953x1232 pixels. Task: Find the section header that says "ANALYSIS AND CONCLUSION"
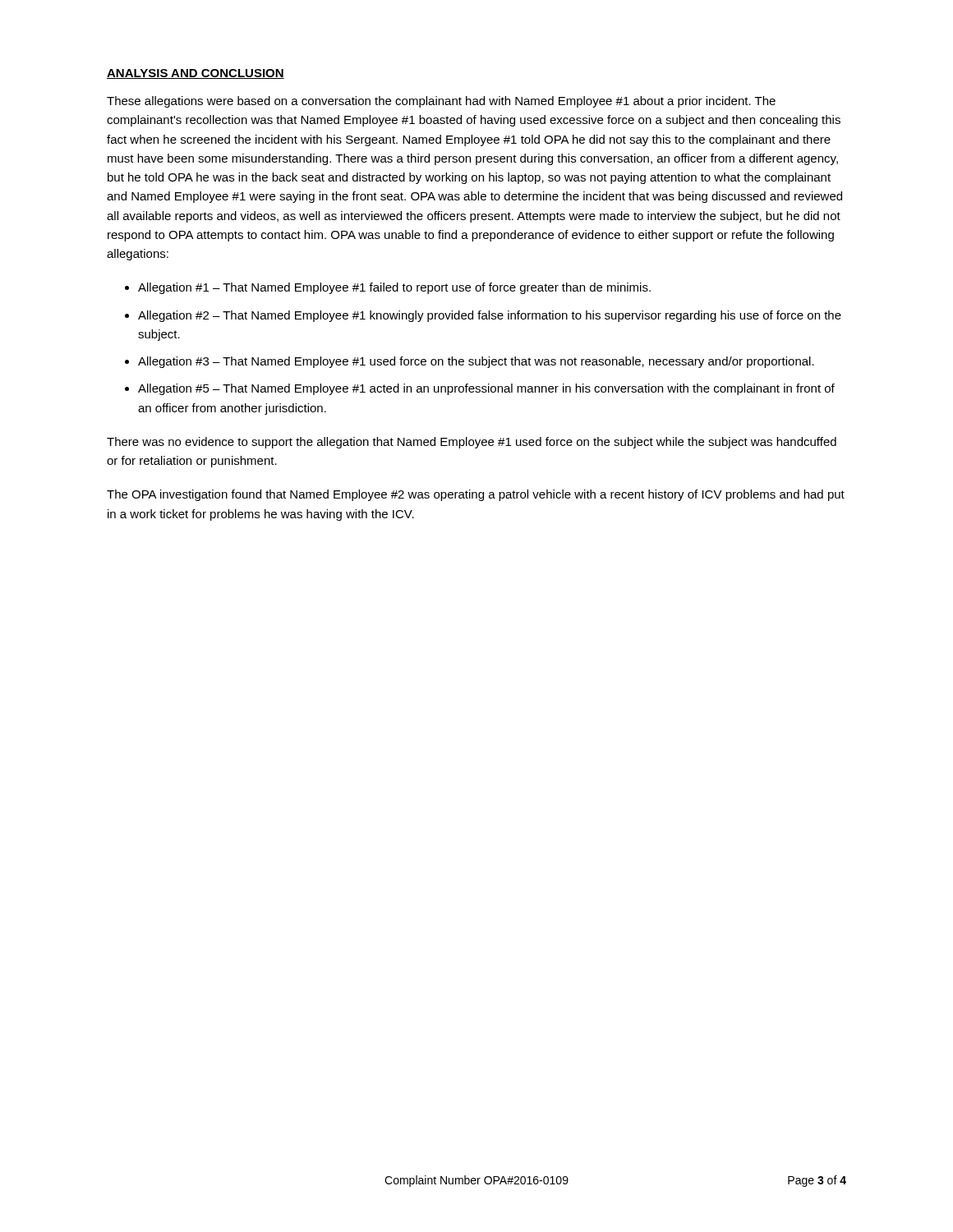pyautogui.click(x=195, y=73)
